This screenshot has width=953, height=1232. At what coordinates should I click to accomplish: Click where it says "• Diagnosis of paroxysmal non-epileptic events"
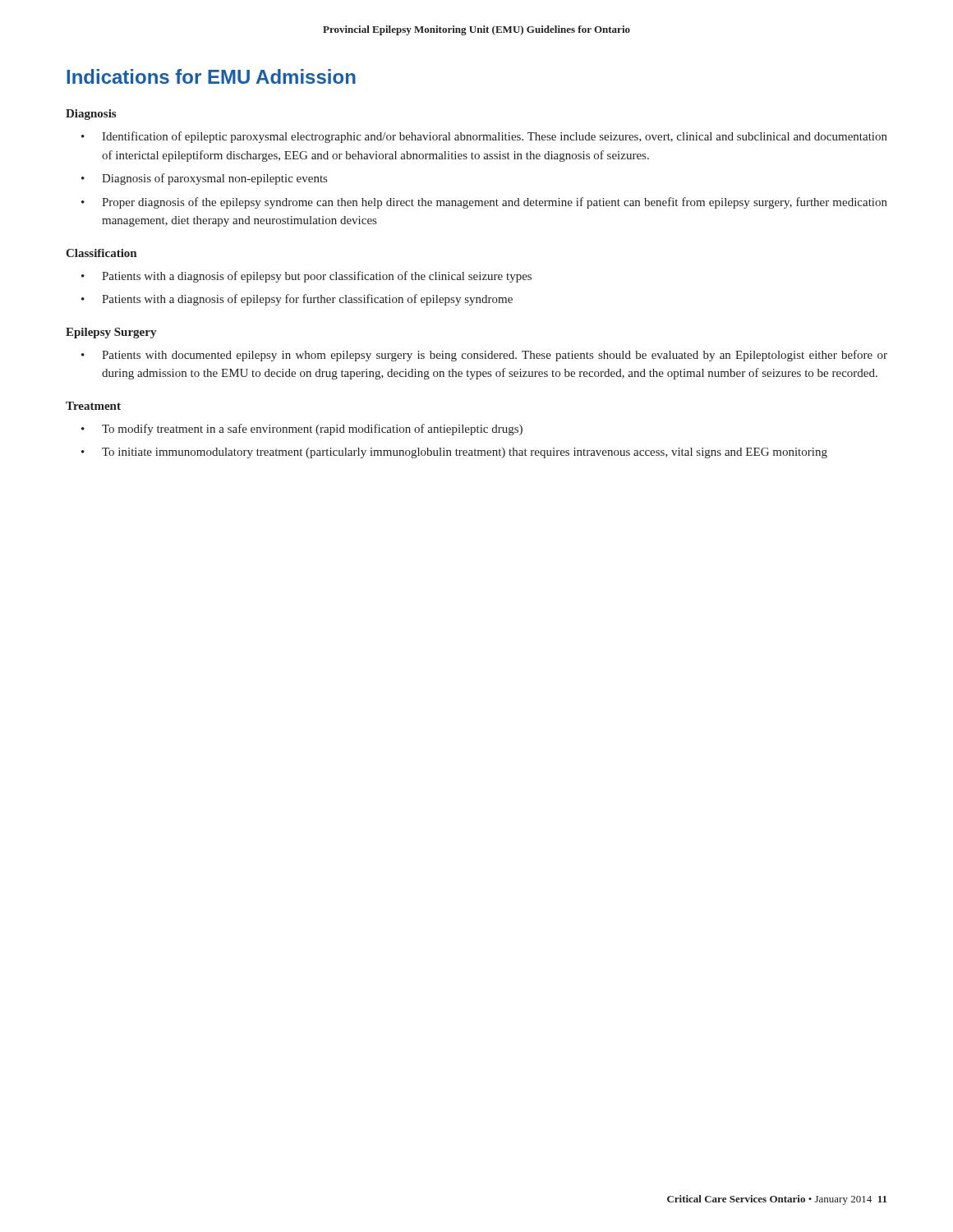tap(204, 179)
